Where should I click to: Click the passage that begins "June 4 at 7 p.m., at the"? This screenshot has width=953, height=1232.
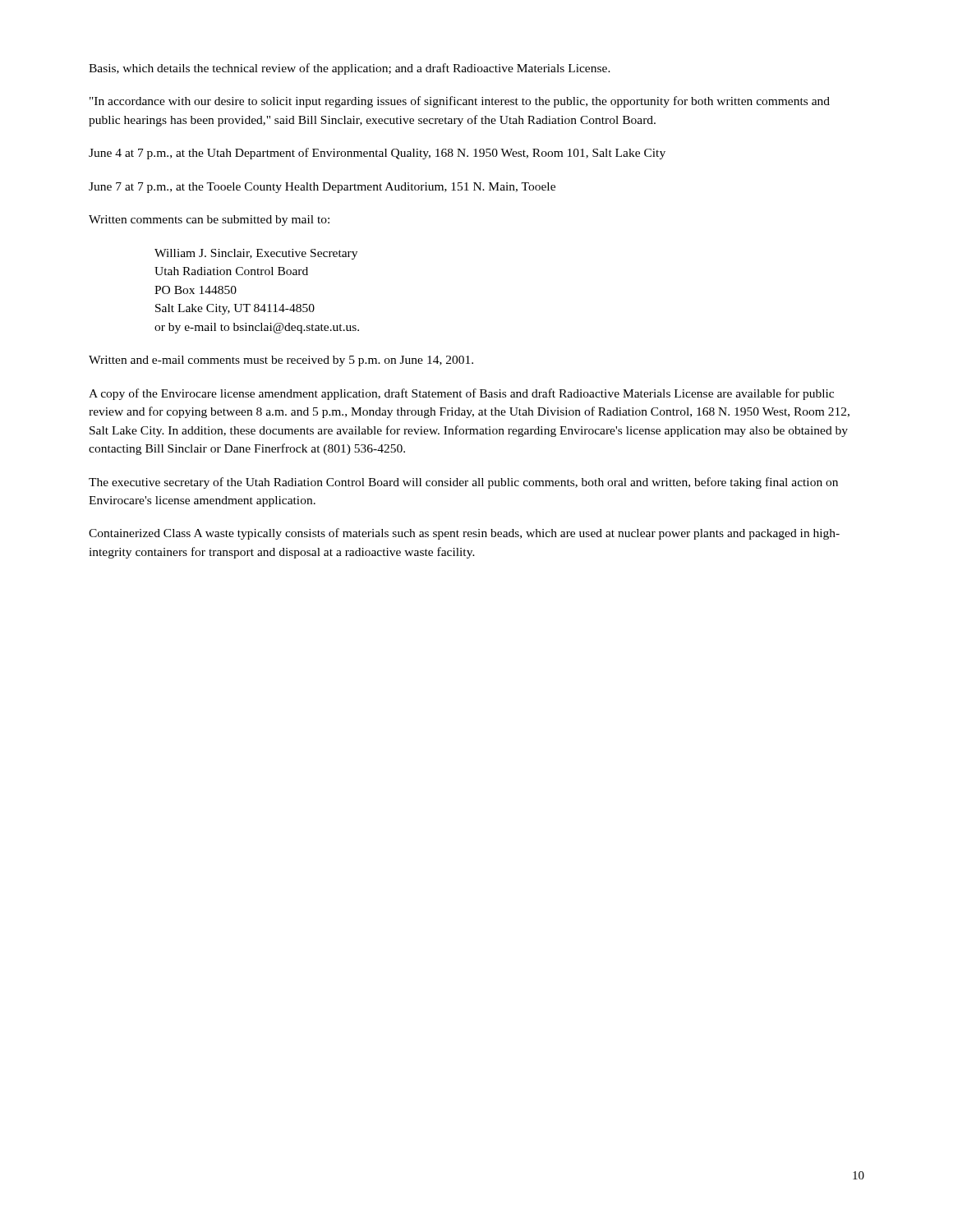point(377,153)
